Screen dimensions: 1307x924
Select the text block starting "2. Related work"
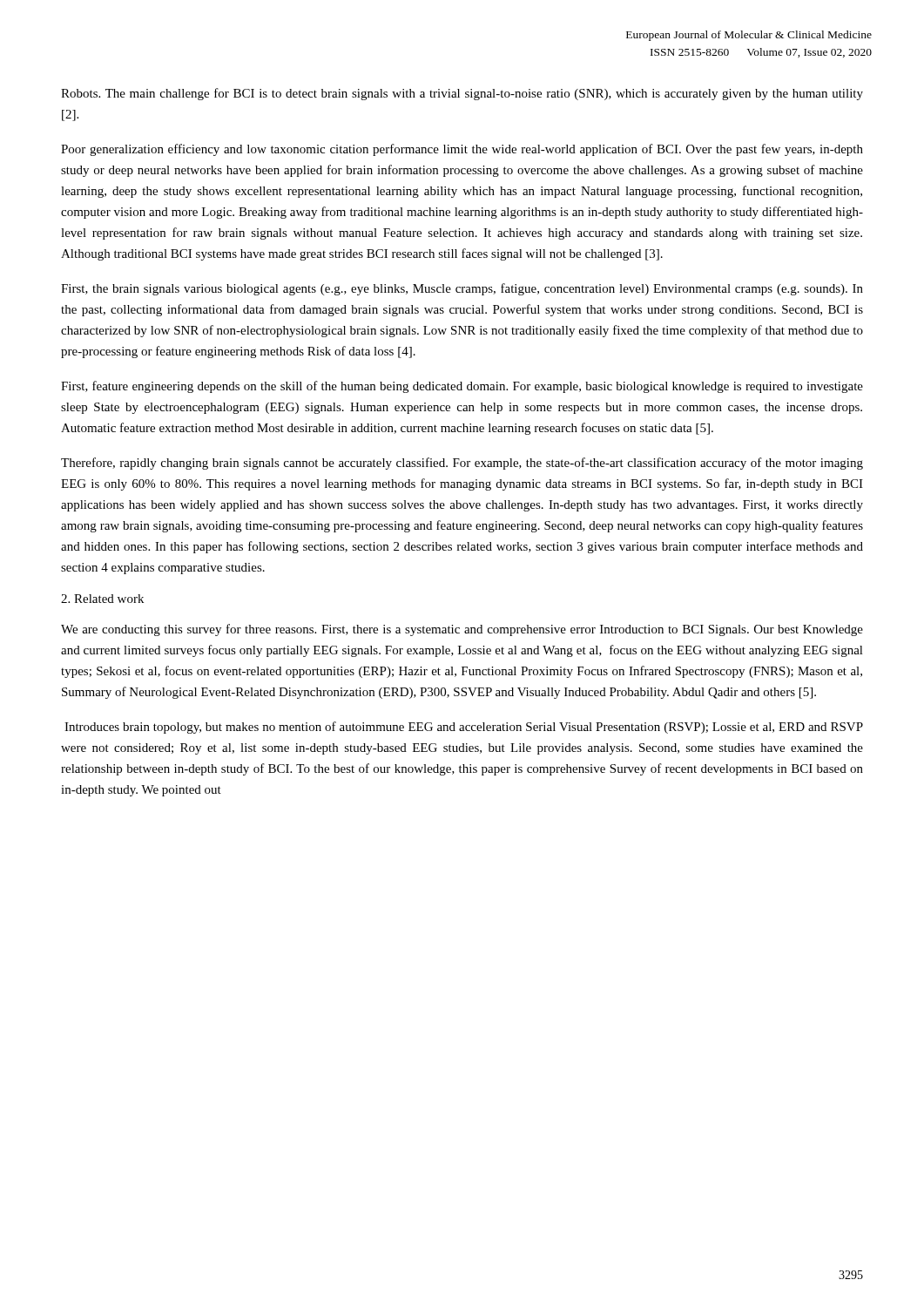pyautogui.click(x=103, y=599)
